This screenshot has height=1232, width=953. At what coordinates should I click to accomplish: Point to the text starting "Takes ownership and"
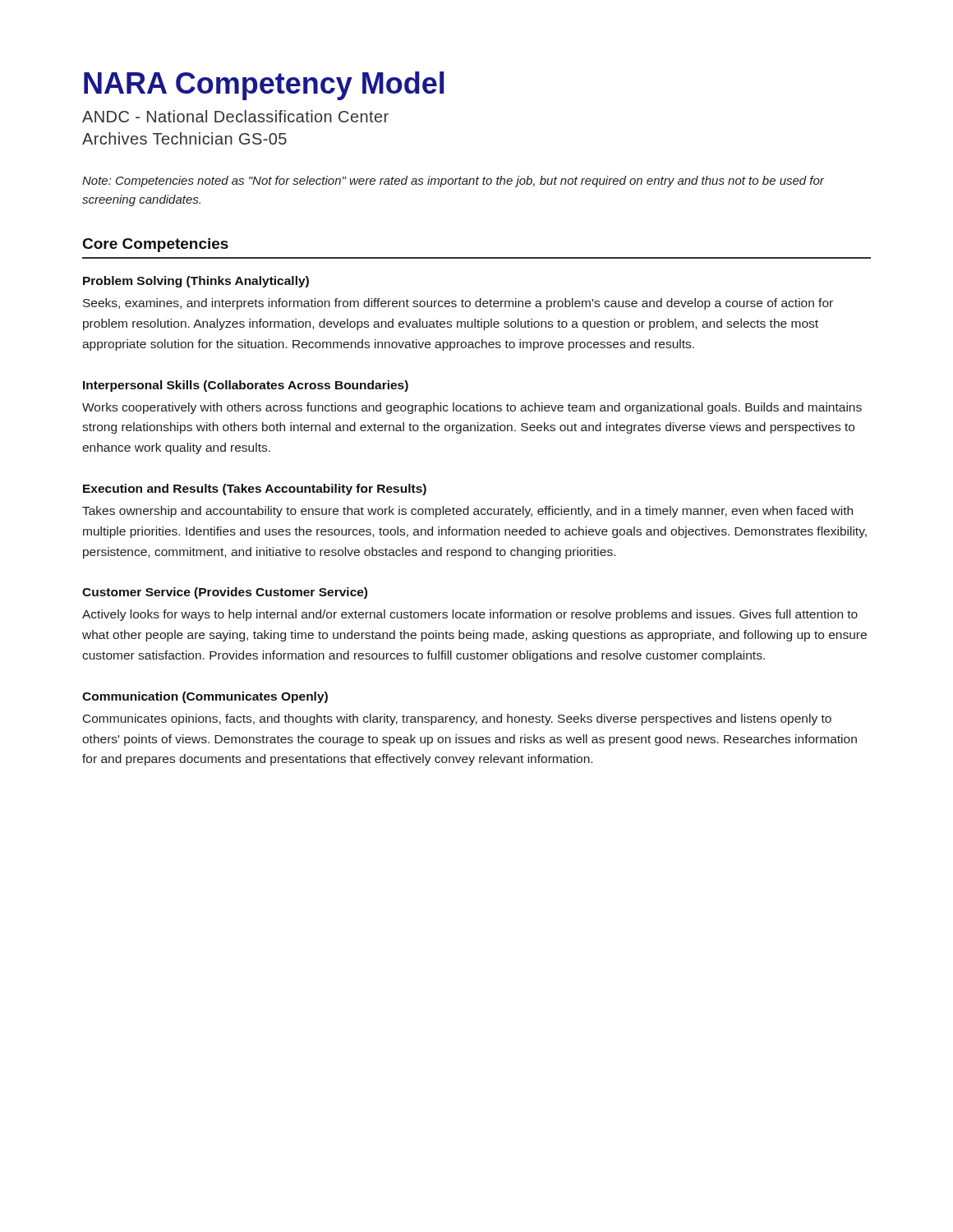point(476,531)
